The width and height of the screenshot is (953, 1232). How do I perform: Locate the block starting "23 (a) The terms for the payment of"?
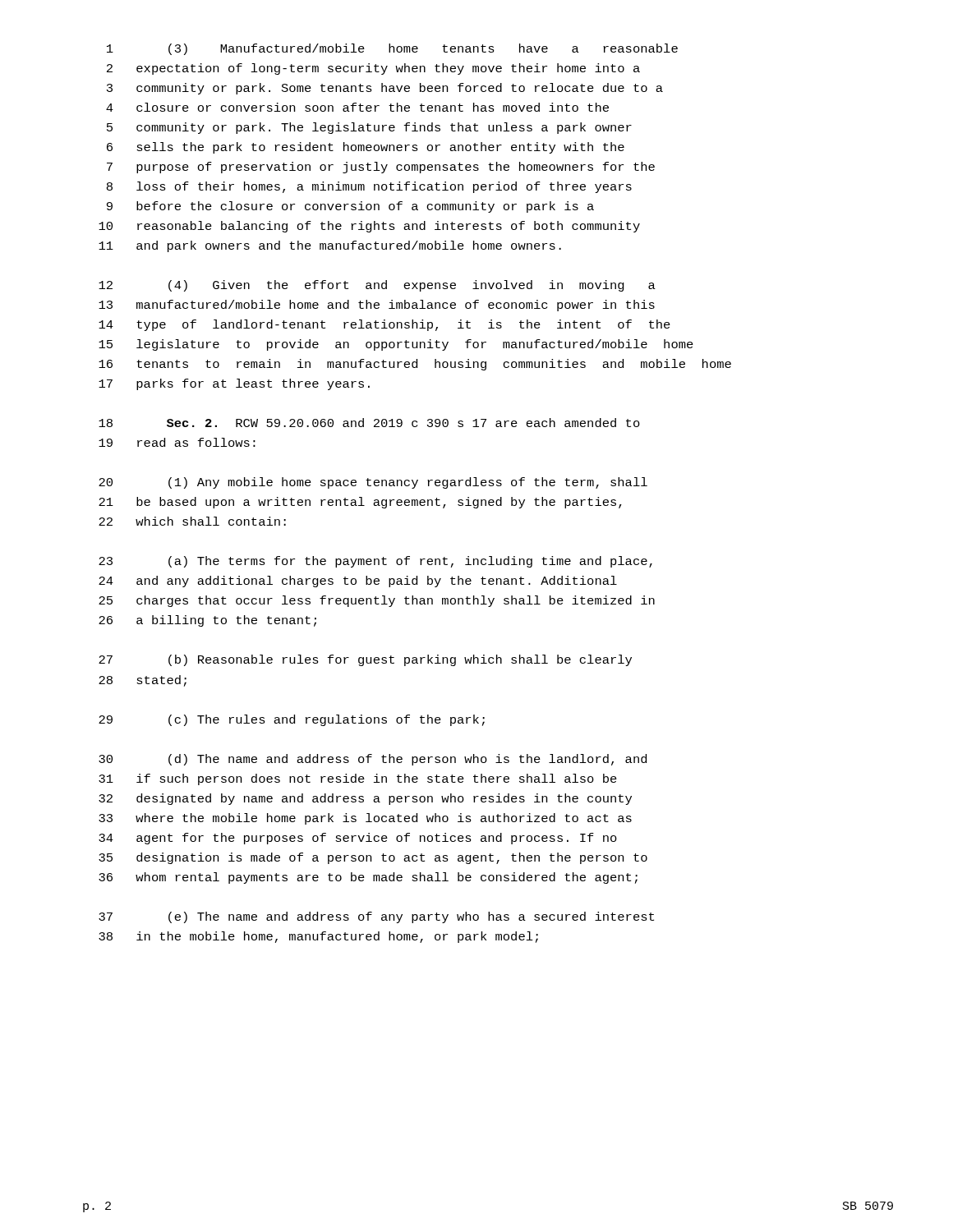(488, 592)
